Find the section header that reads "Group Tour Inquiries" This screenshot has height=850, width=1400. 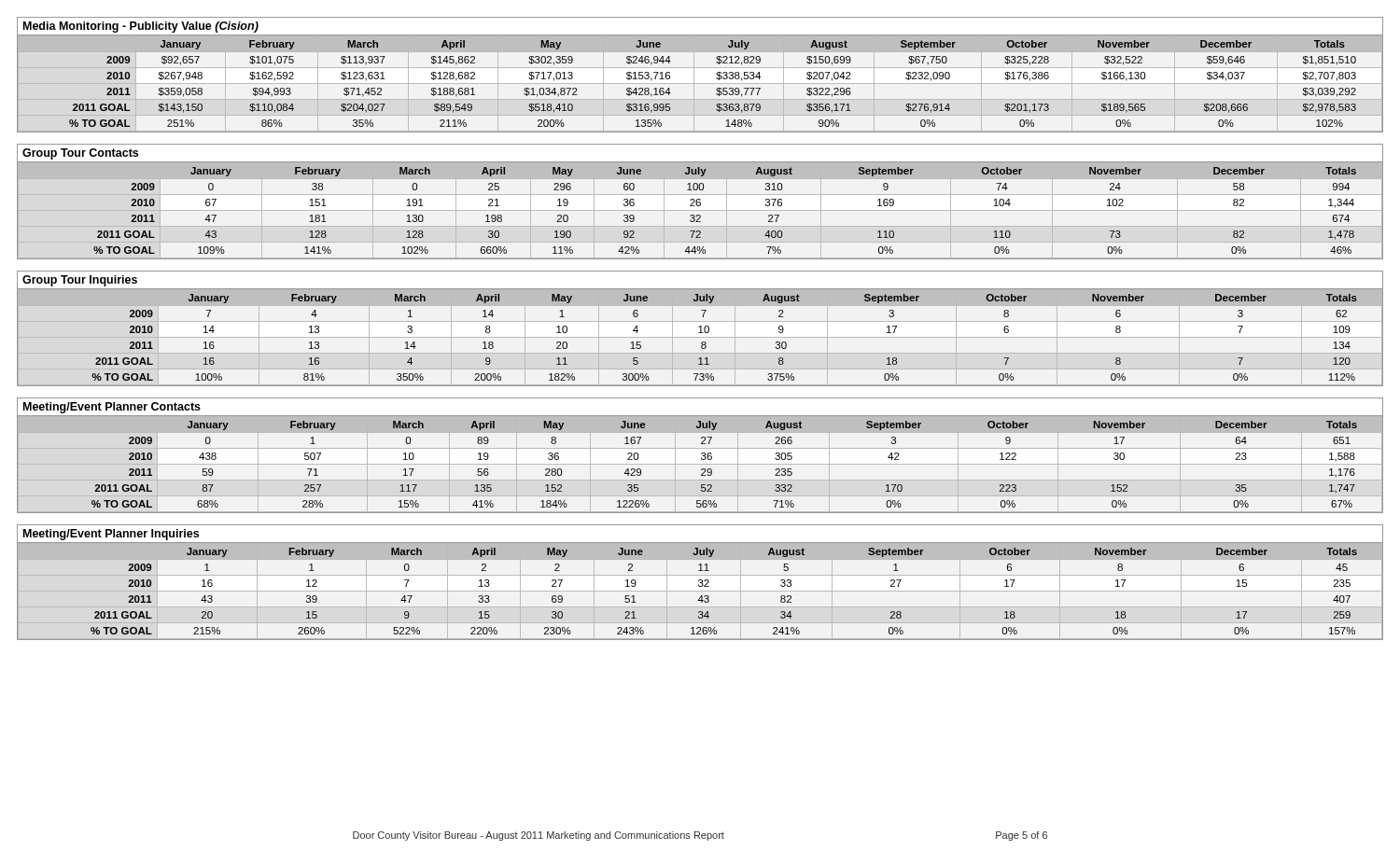coord(80,280)
